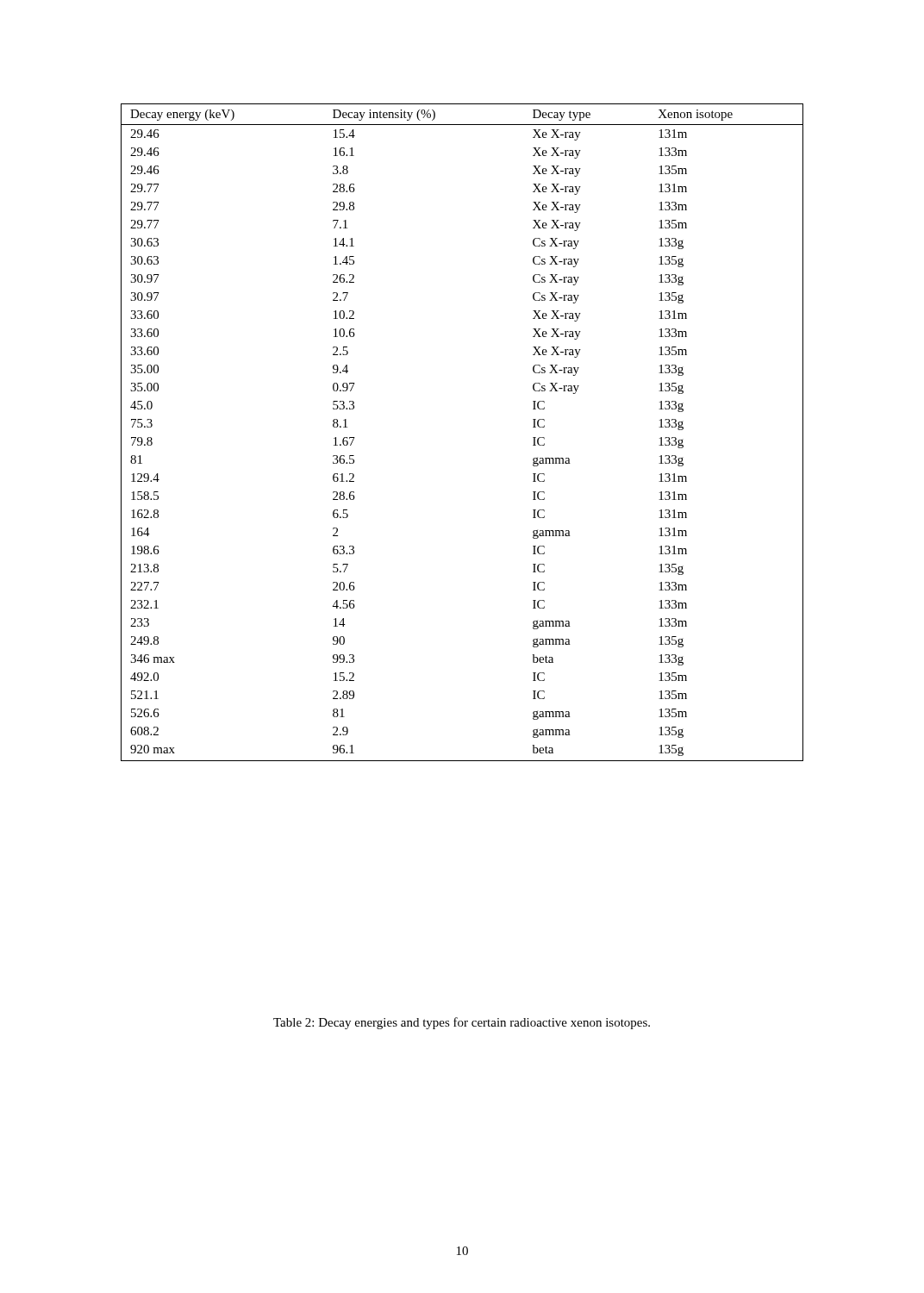Find the table that mentions "Xe X-ray"
This screenshot has height=1293, width=924.
tap(462, 432)
